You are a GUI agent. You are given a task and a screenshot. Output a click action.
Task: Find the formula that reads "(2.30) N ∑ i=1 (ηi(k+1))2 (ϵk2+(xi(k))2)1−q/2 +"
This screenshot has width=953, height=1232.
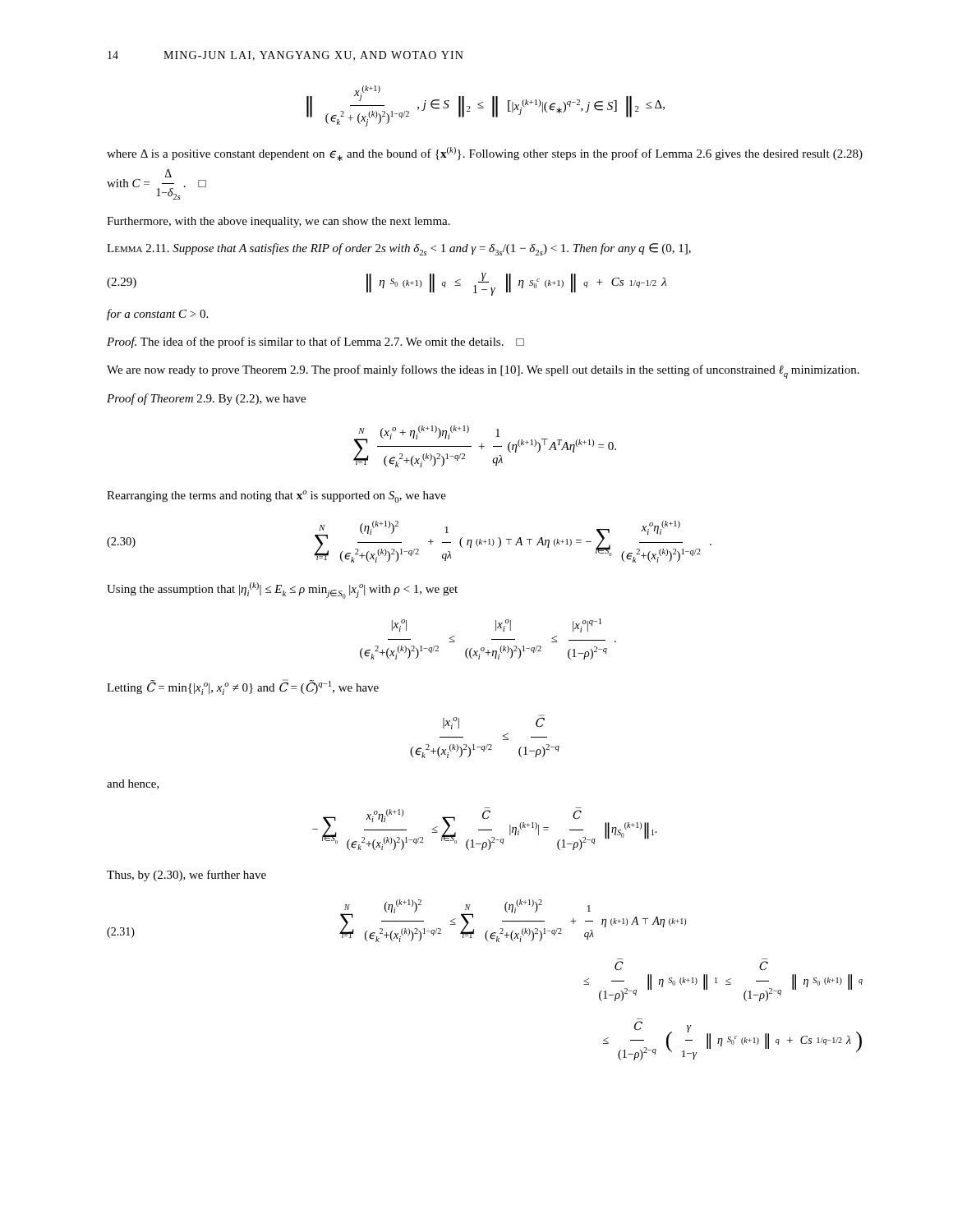point(485,542)
